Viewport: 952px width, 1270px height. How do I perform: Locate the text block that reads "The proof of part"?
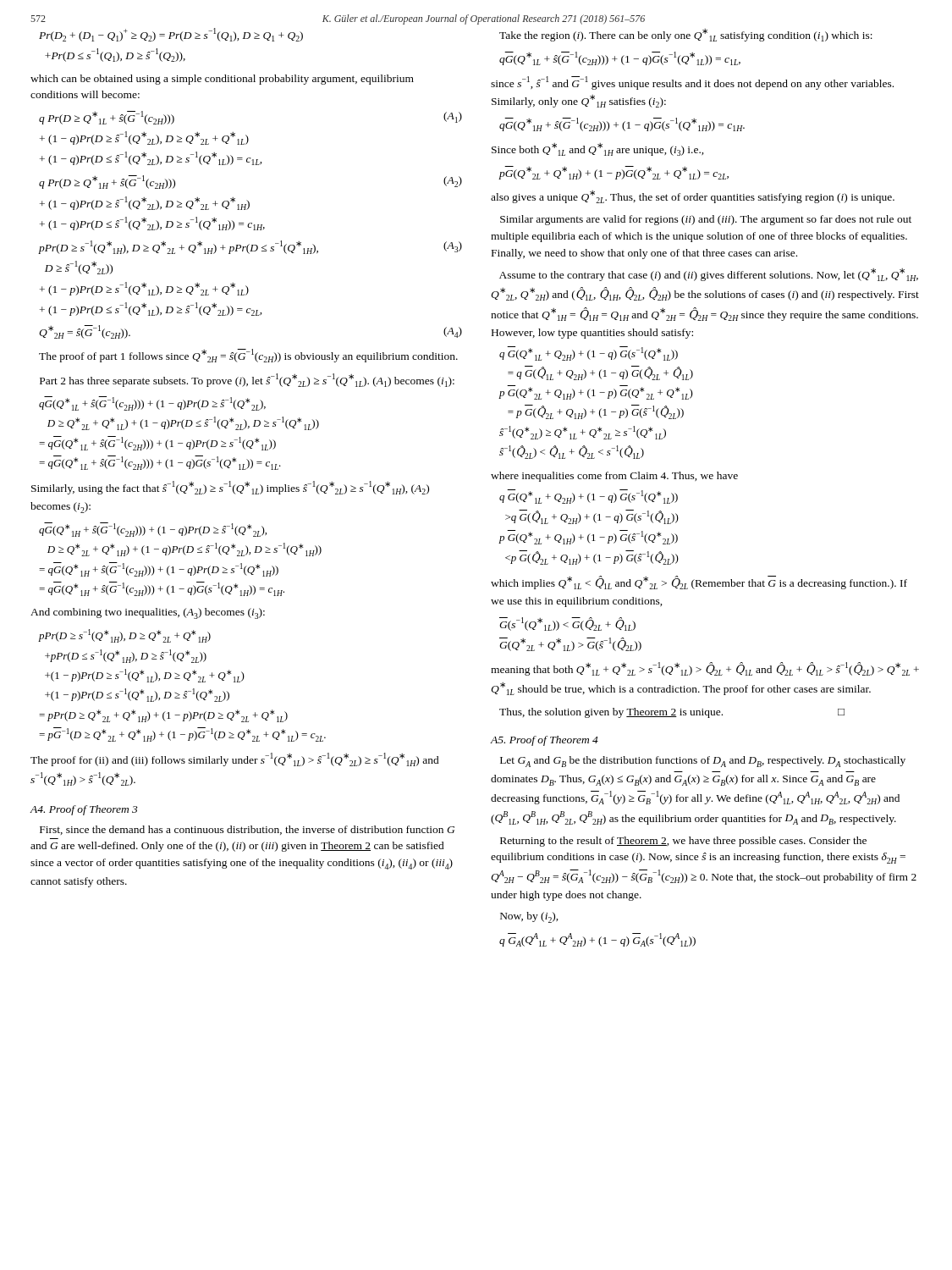point(244,356)
